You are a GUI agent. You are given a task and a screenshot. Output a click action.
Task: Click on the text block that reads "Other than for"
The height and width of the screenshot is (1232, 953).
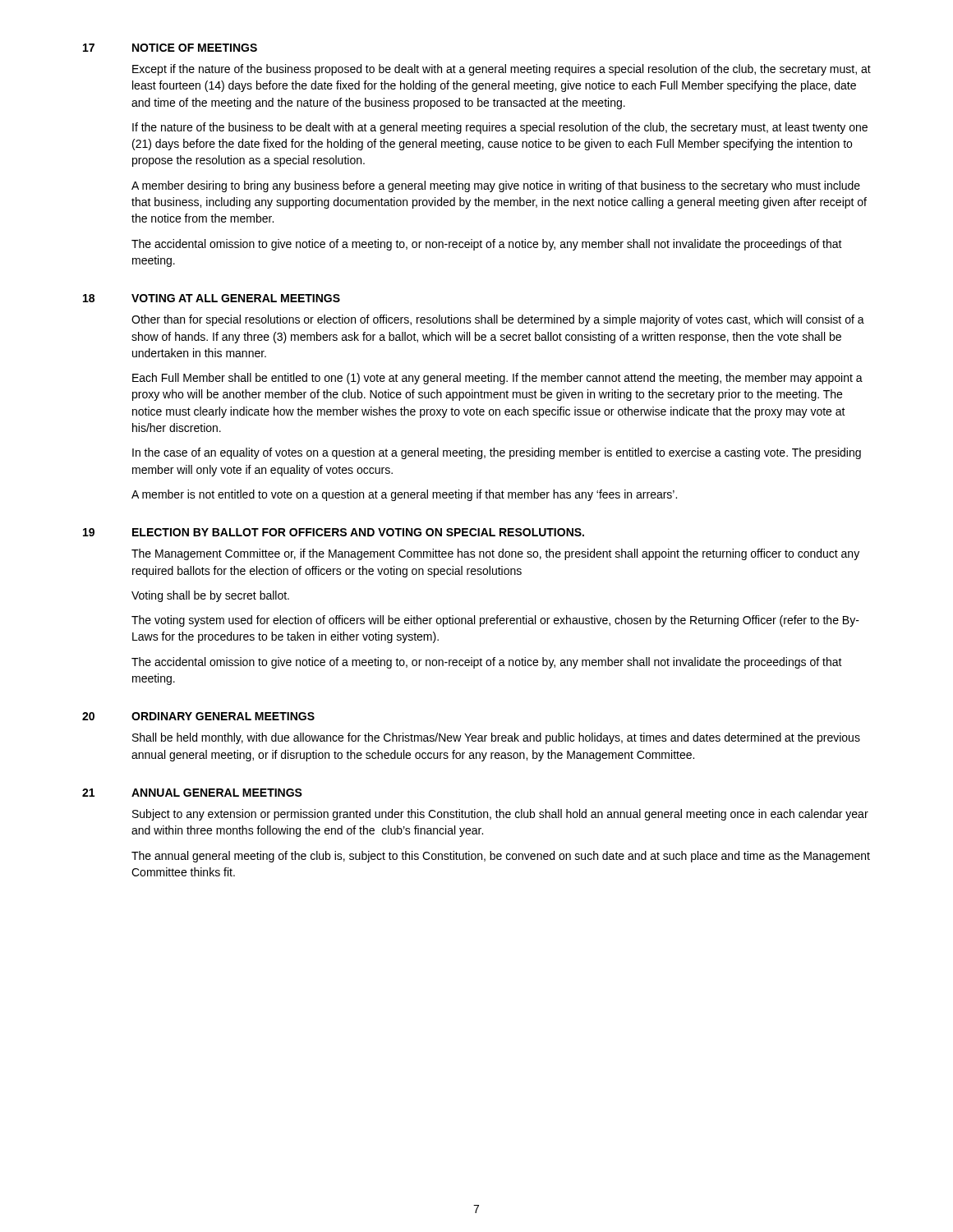coord(498,336)
